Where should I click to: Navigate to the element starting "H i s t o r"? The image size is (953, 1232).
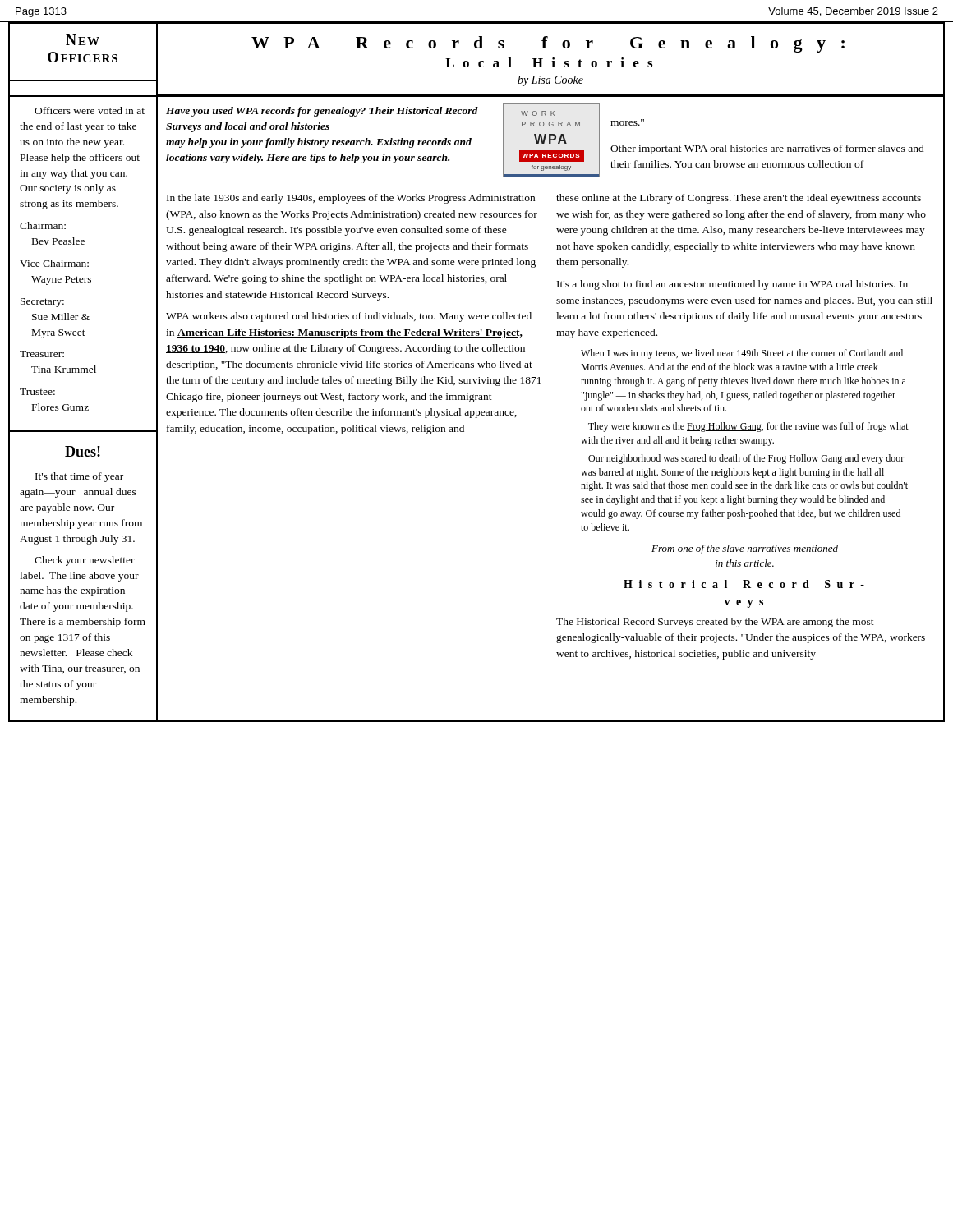coord(745,593)
